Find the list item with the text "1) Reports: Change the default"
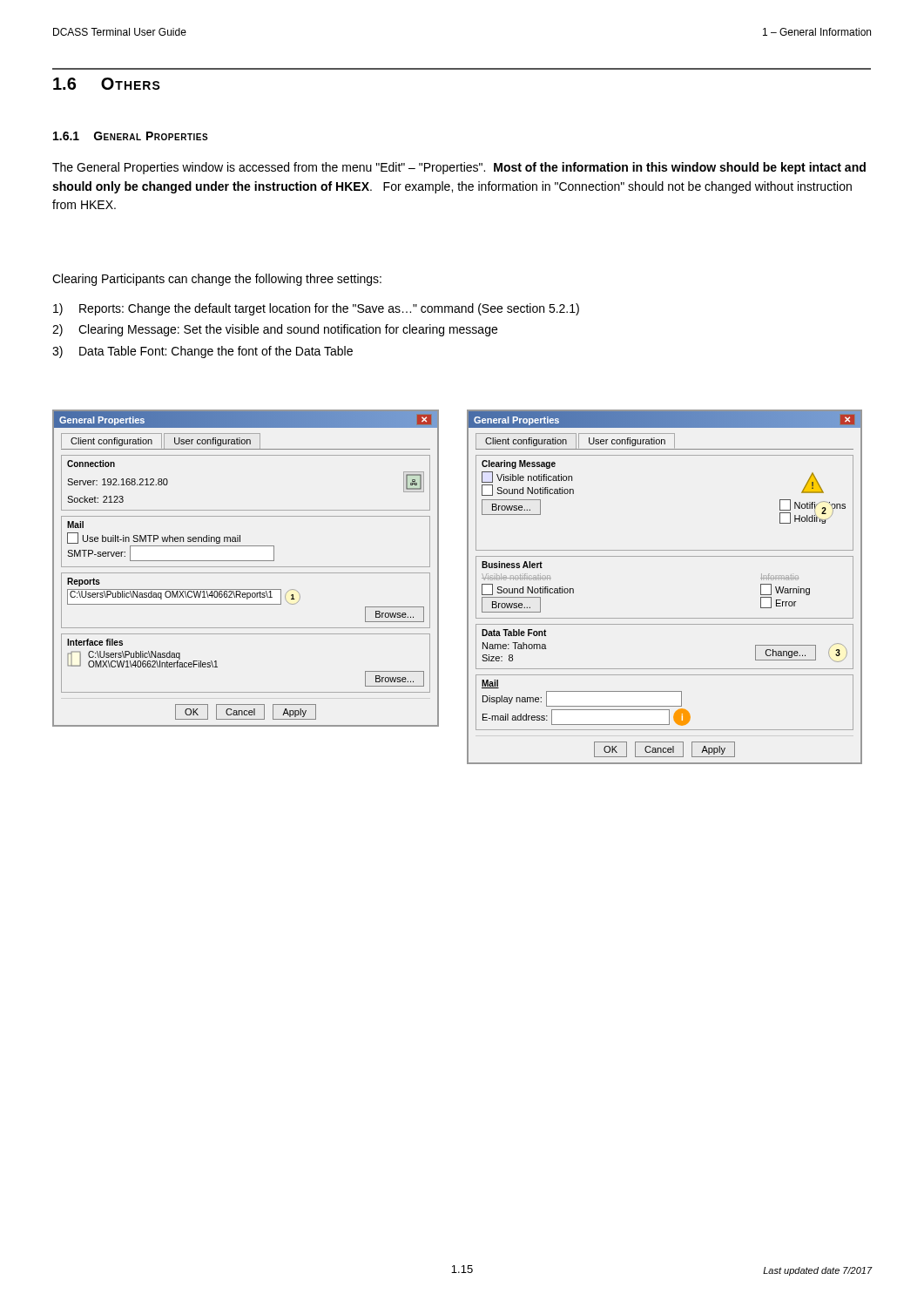 point(316,309)
